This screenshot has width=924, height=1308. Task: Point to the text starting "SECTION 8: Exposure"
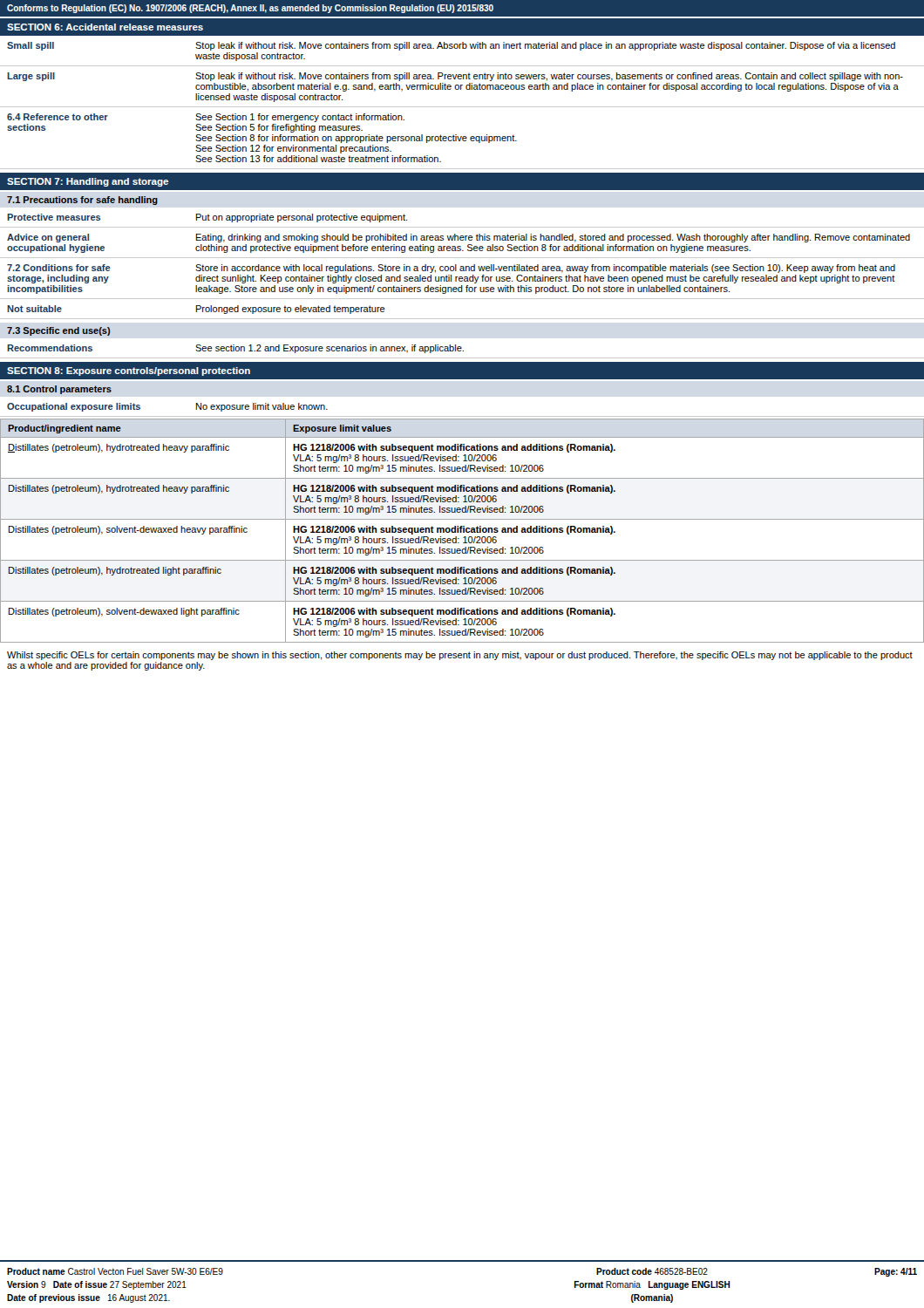click(x=129, y=371)
